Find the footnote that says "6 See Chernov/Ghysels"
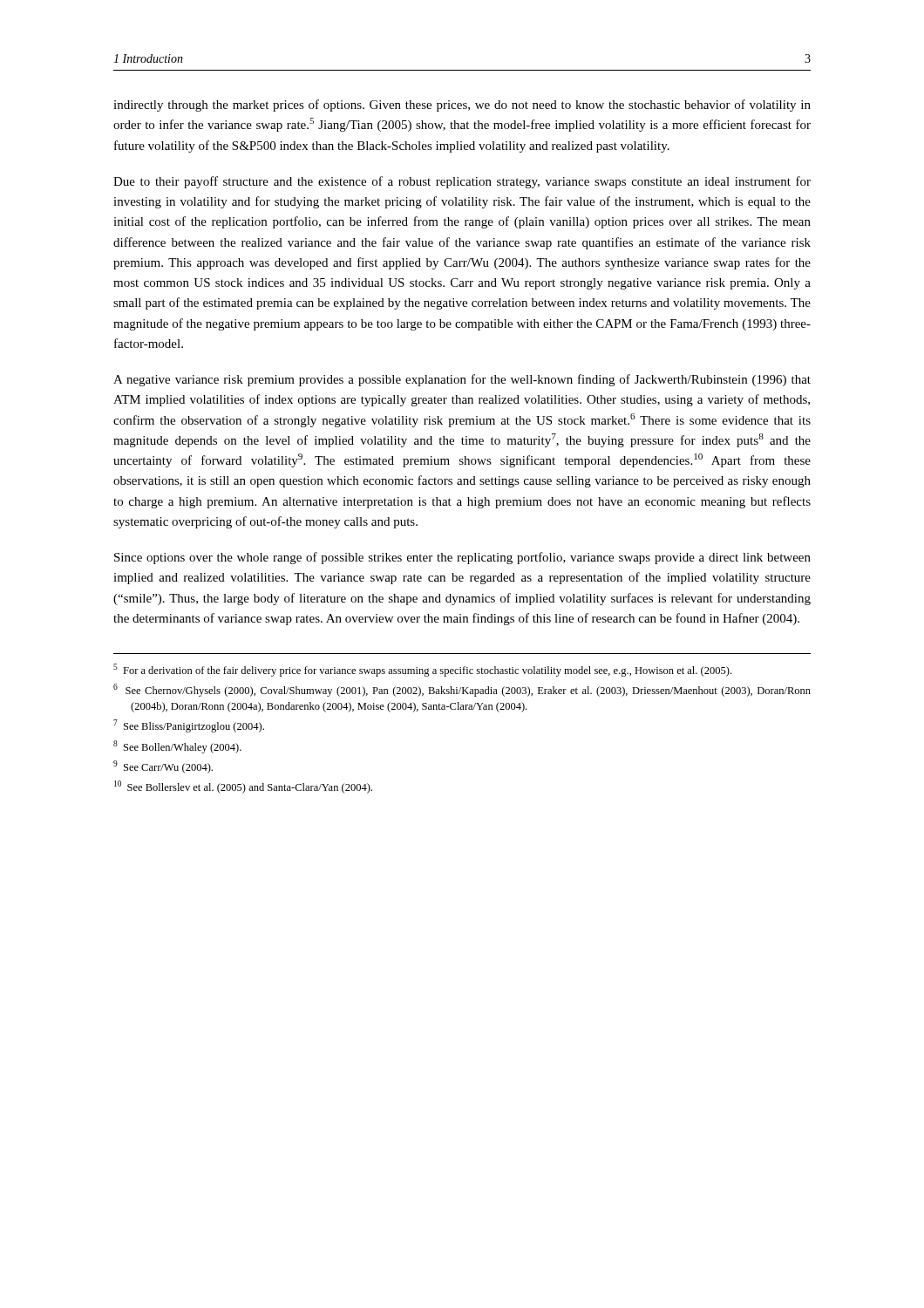Viewport: 924px width, 1308px height. pyautogui.click(x=462, y=698)
